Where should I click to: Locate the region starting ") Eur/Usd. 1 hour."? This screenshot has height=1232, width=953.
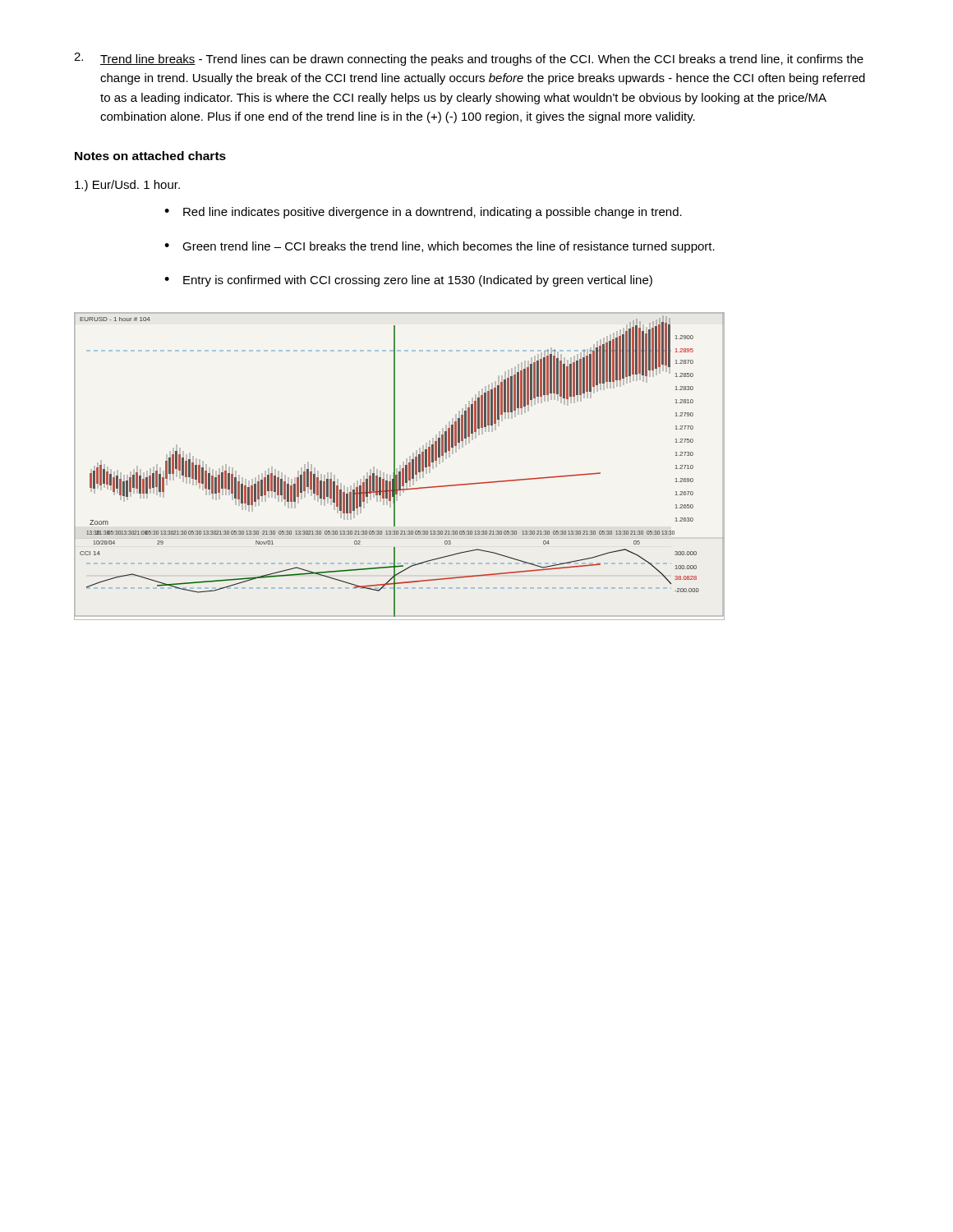[x=127, y=184]
